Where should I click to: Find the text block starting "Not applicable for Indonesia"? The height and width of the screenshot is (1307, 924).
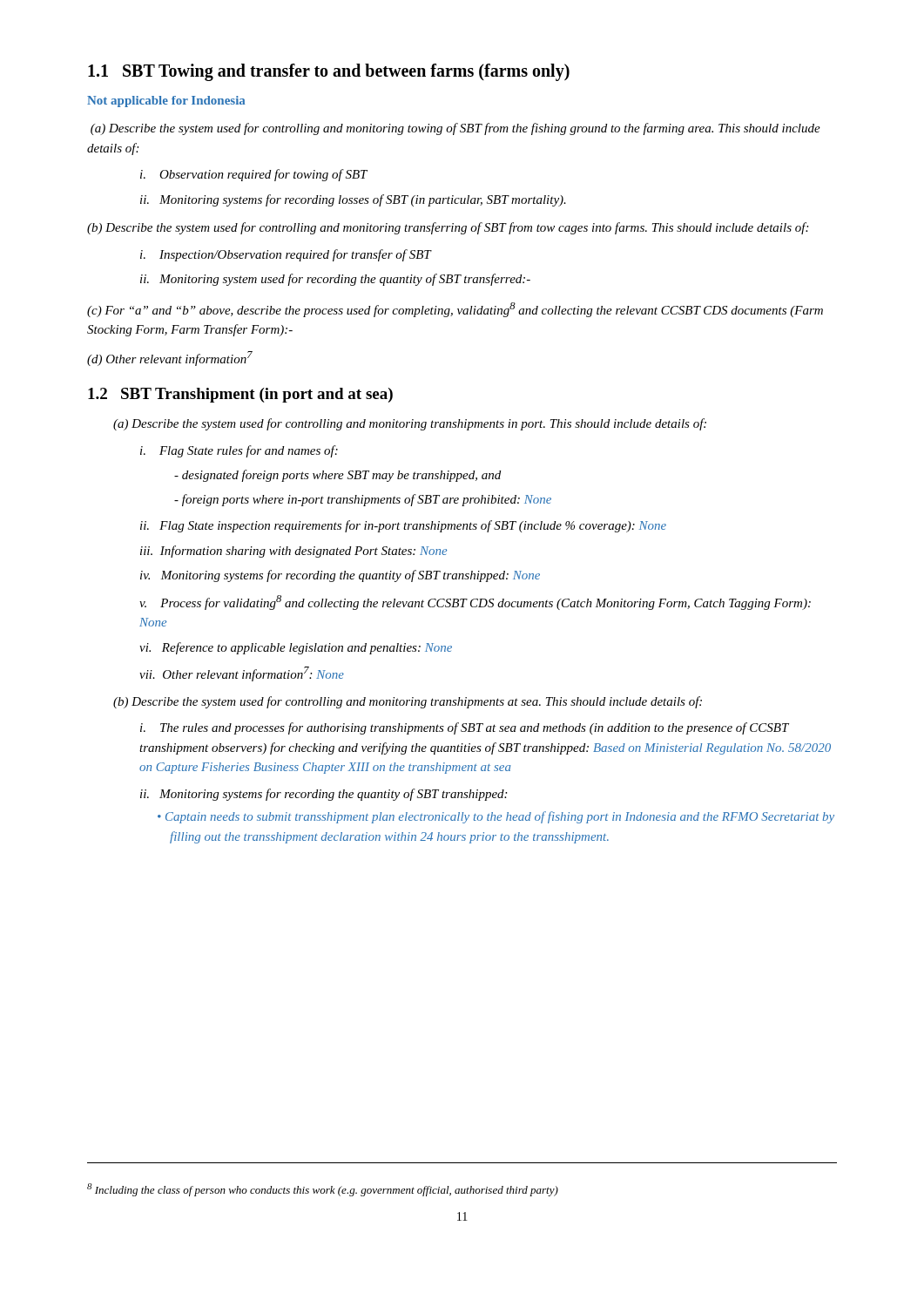point(166,102)
